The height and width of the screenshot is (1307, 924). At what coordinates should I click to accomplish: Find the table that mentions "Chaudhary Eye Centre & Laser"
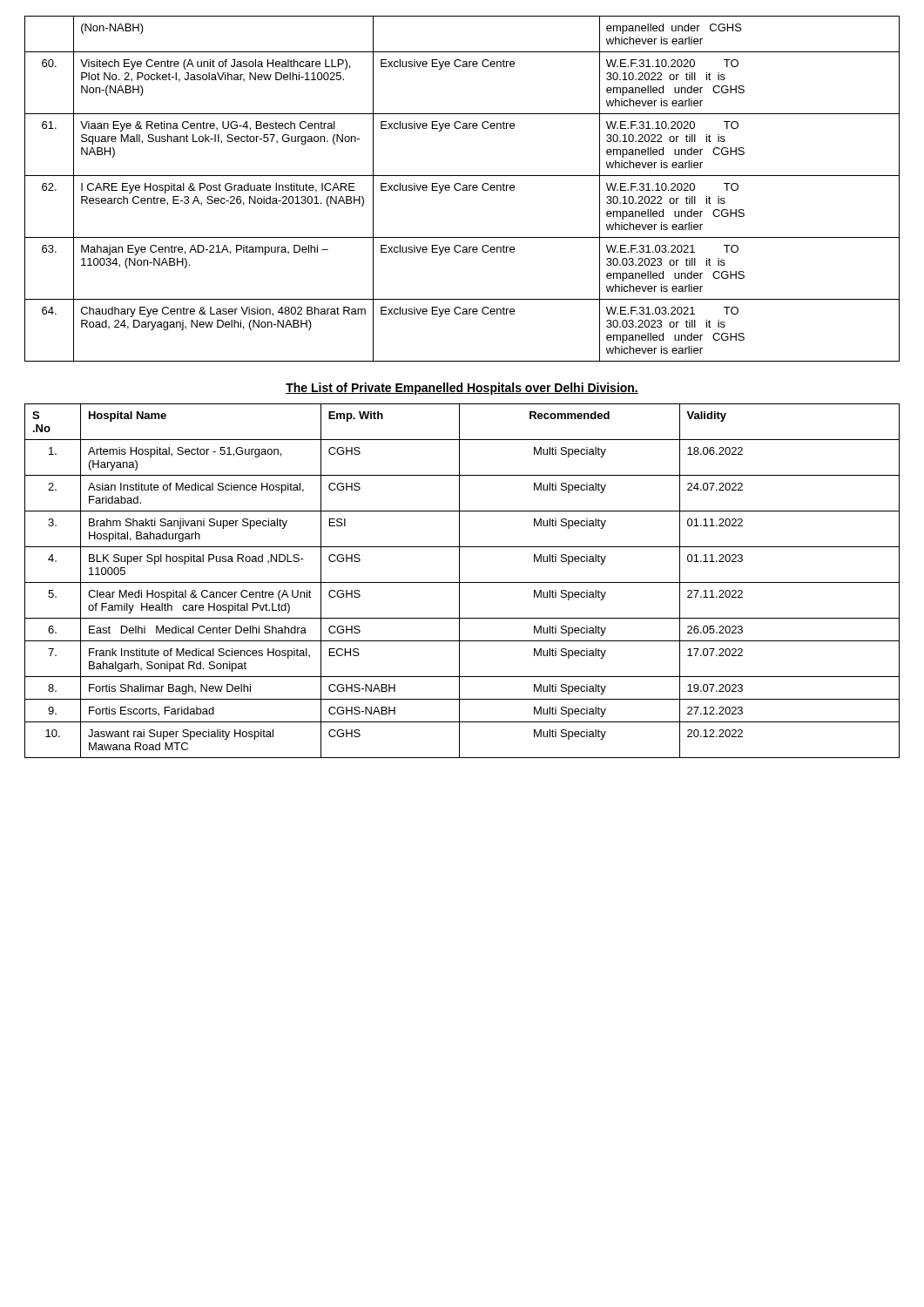point(462,189)
